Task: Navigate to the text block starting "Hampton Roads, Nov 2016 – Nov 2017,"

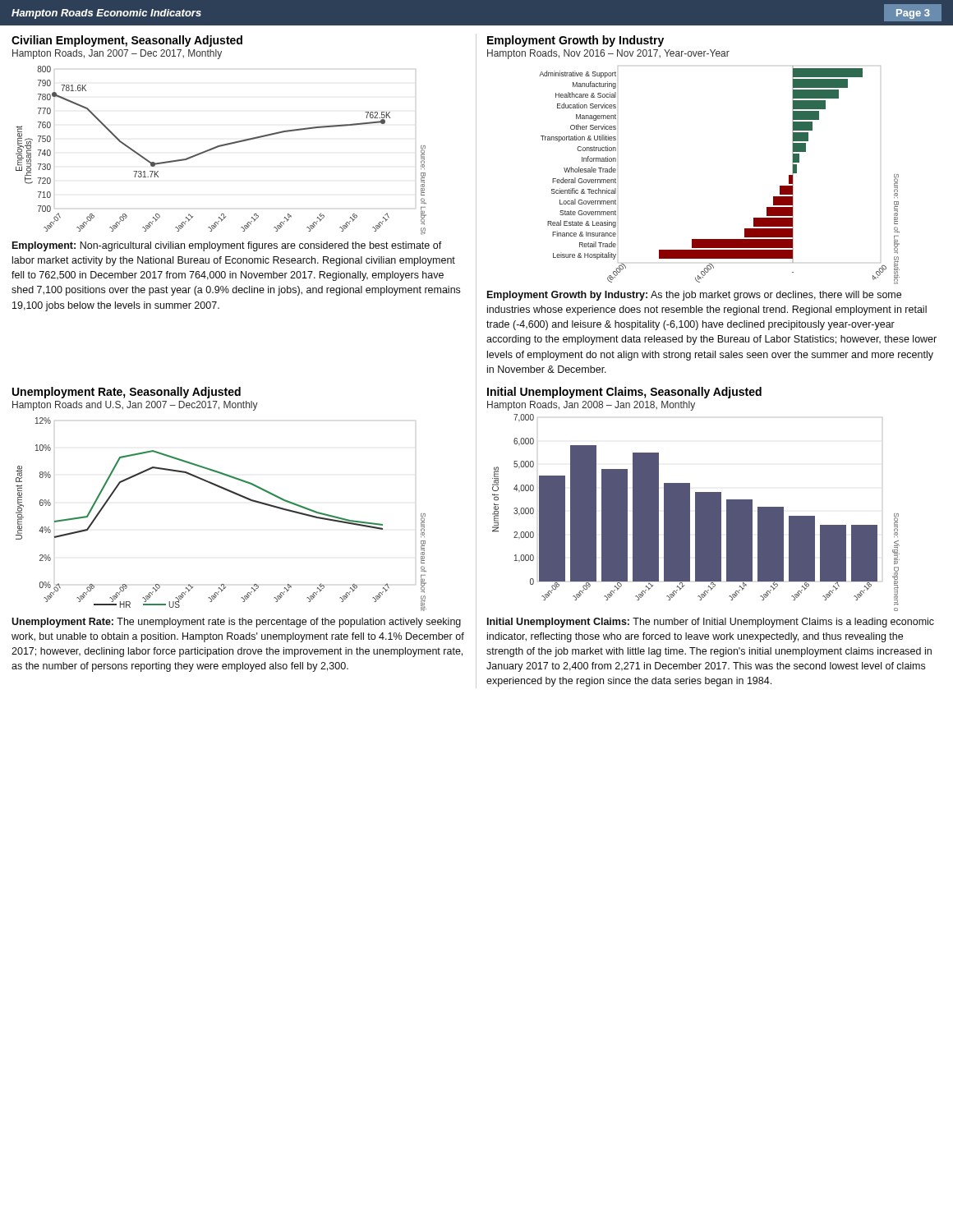Action: click(x=608, y=53)
